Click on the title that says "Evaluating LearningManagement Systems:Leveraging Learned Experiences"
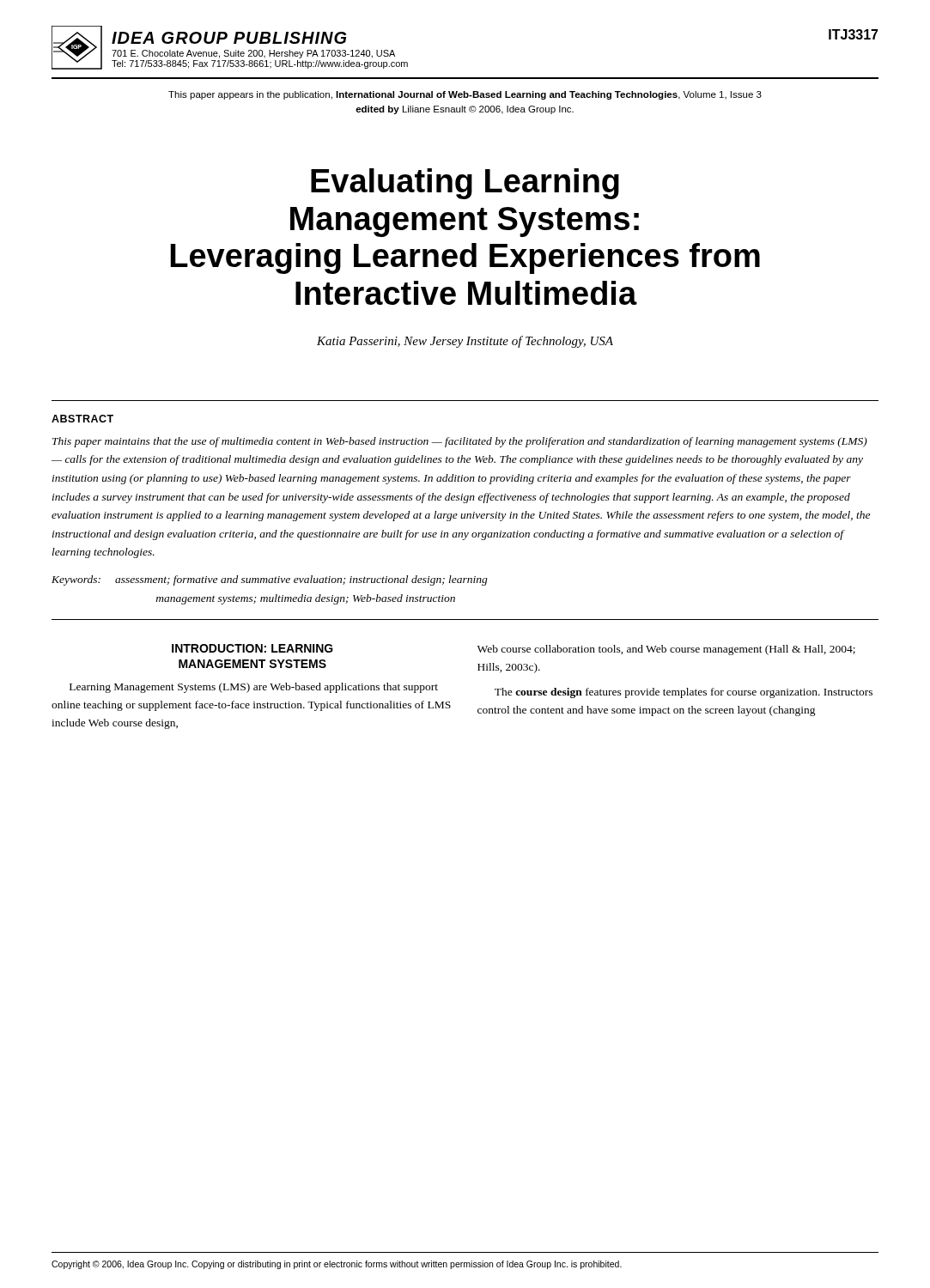 (465, 238)
